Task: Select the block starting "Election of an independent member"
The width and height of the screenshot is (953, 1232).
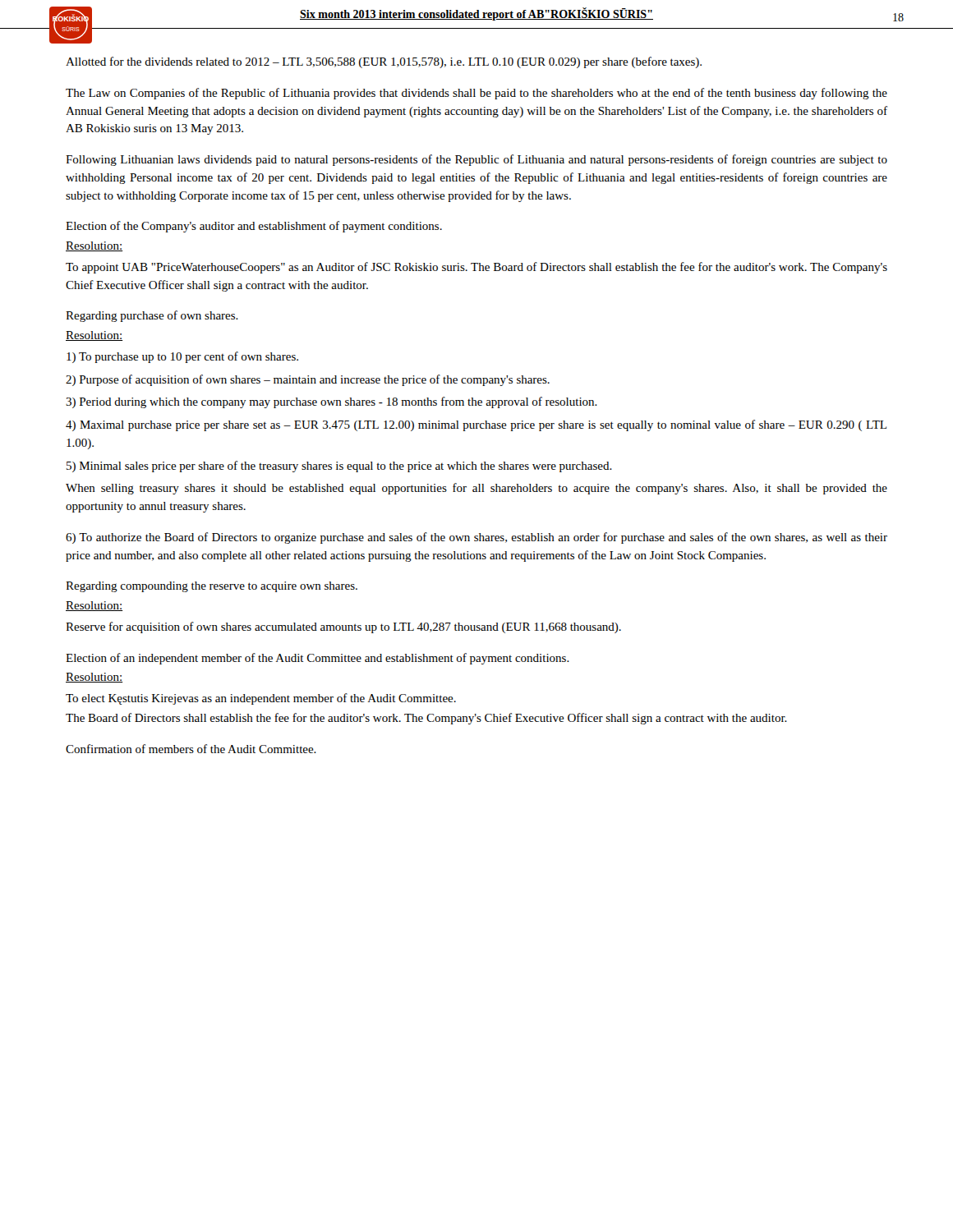Action: click(x=318, y=657)
